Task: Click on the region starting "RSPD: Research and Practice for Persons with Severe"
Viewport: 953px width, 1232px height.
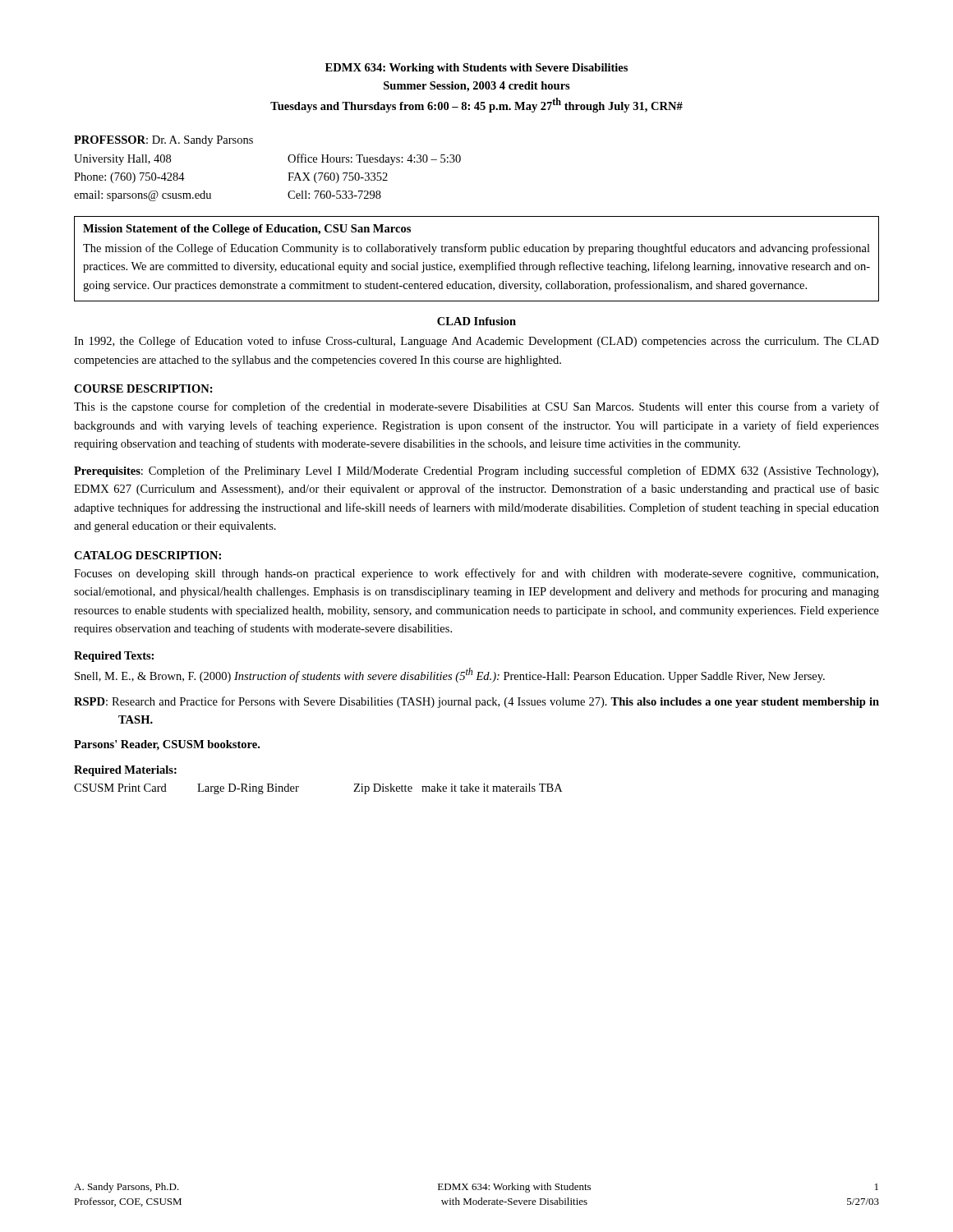Action: [476, 711]
